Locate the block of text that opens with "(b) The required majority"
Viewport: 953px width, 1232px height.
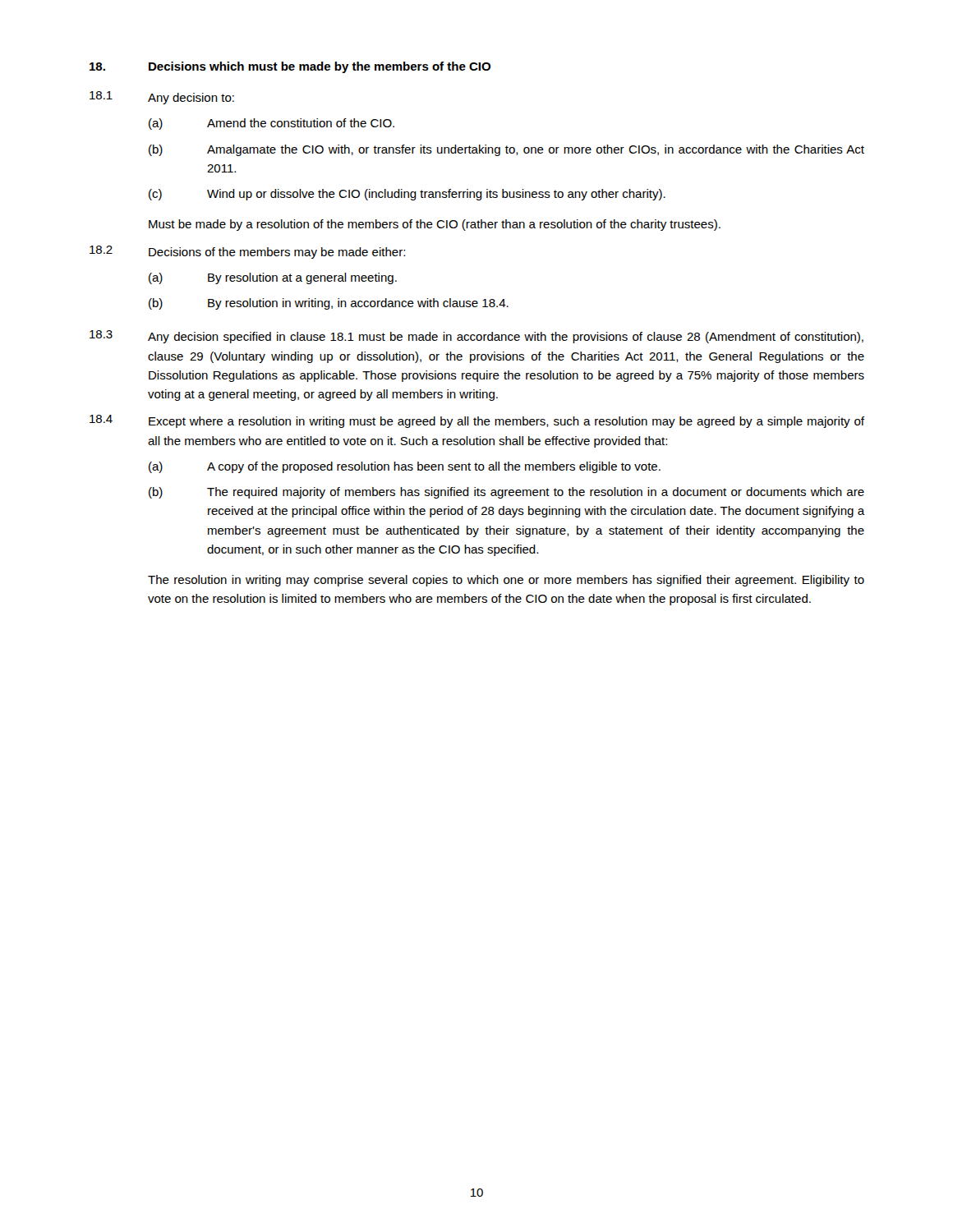coord(506,520)
